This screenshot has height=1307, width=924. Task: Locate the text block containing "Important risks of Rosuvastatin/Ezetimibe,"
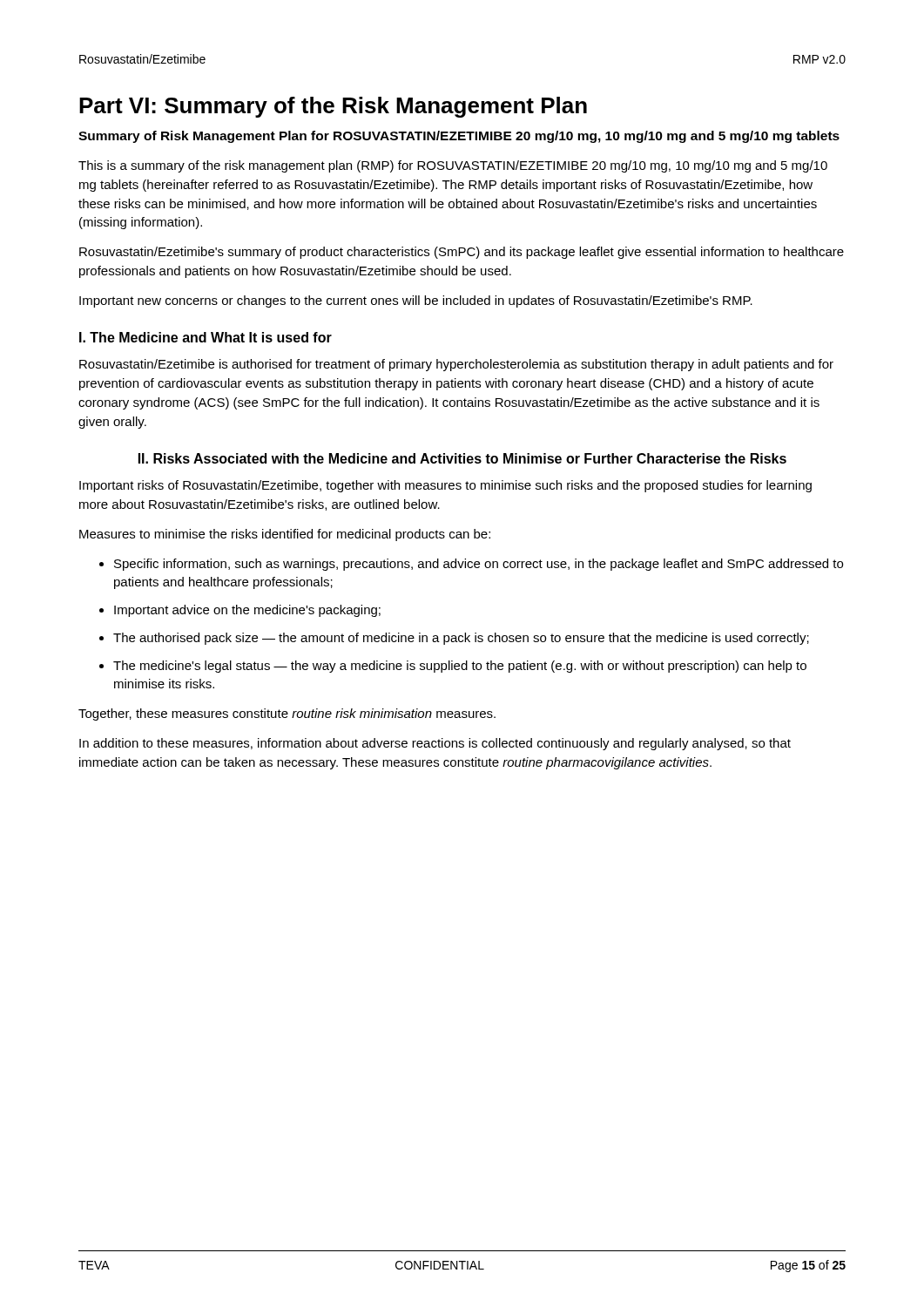(462, 495)
